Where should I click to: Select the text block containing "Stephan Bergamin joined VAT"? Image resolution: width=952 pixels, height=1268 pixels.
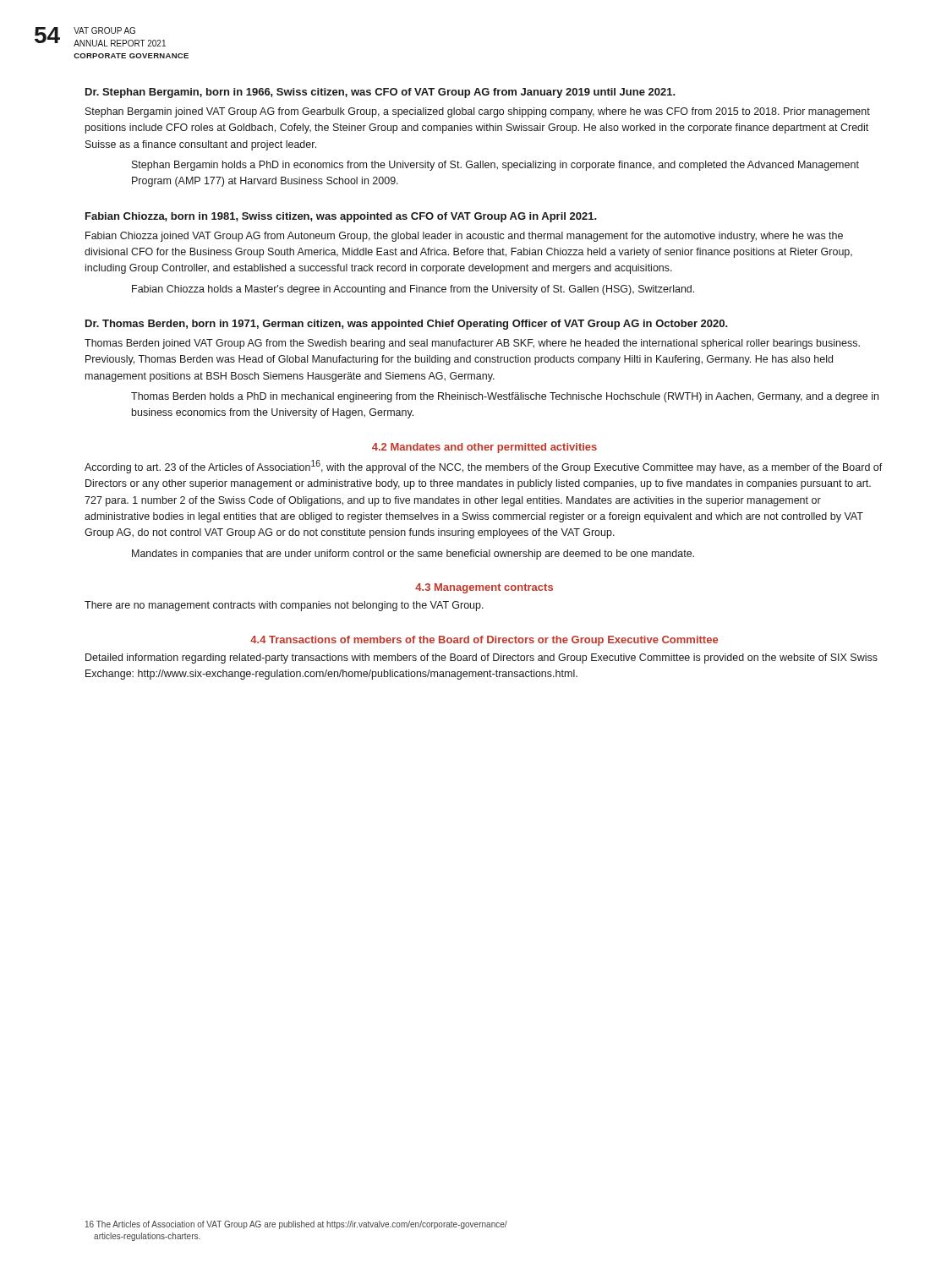pyautogui.click(x=477, y=128)
